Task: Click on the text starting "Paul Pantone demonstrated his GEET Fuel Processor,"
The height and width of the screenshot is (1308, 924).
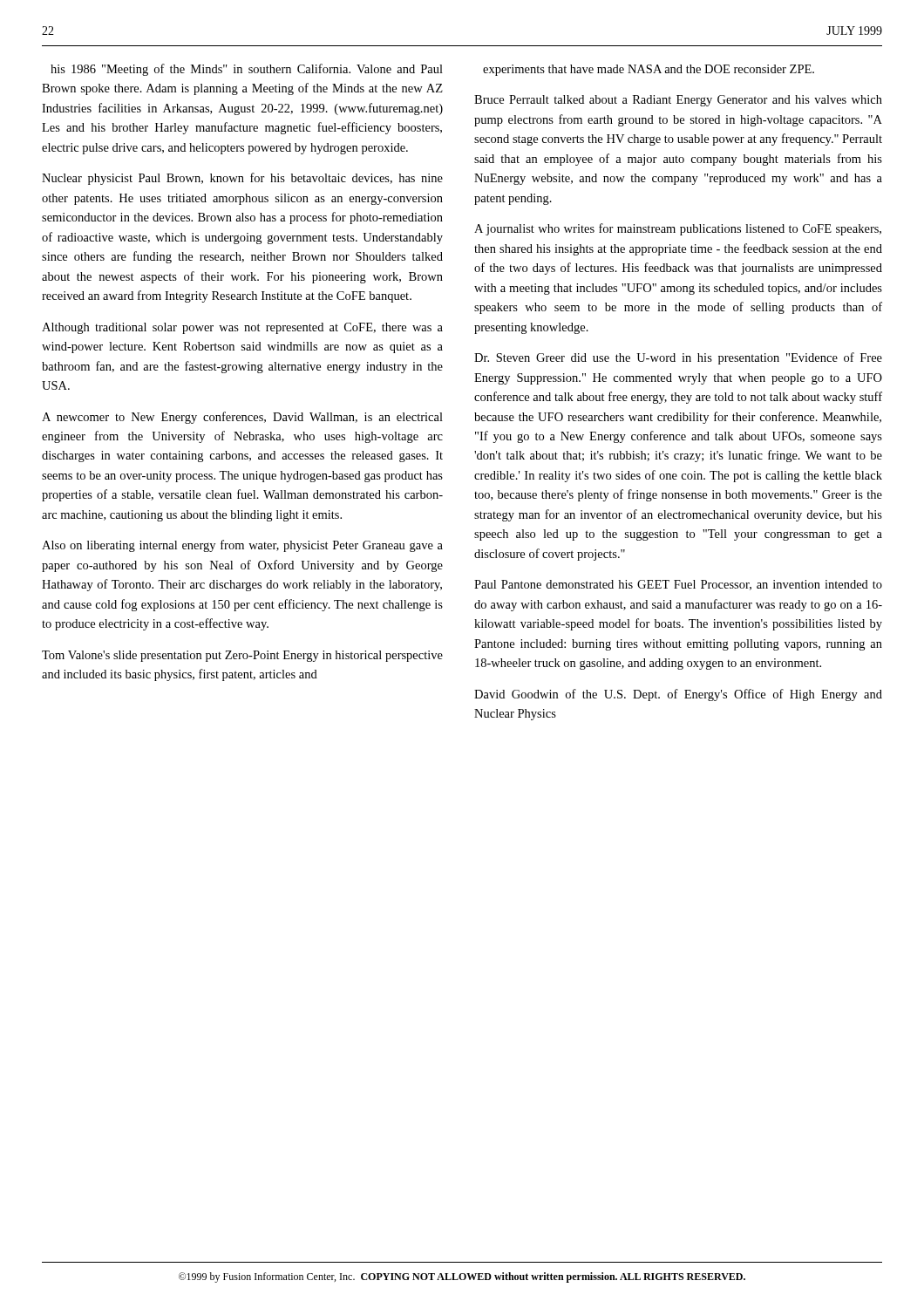Action: tap(678, 624)
